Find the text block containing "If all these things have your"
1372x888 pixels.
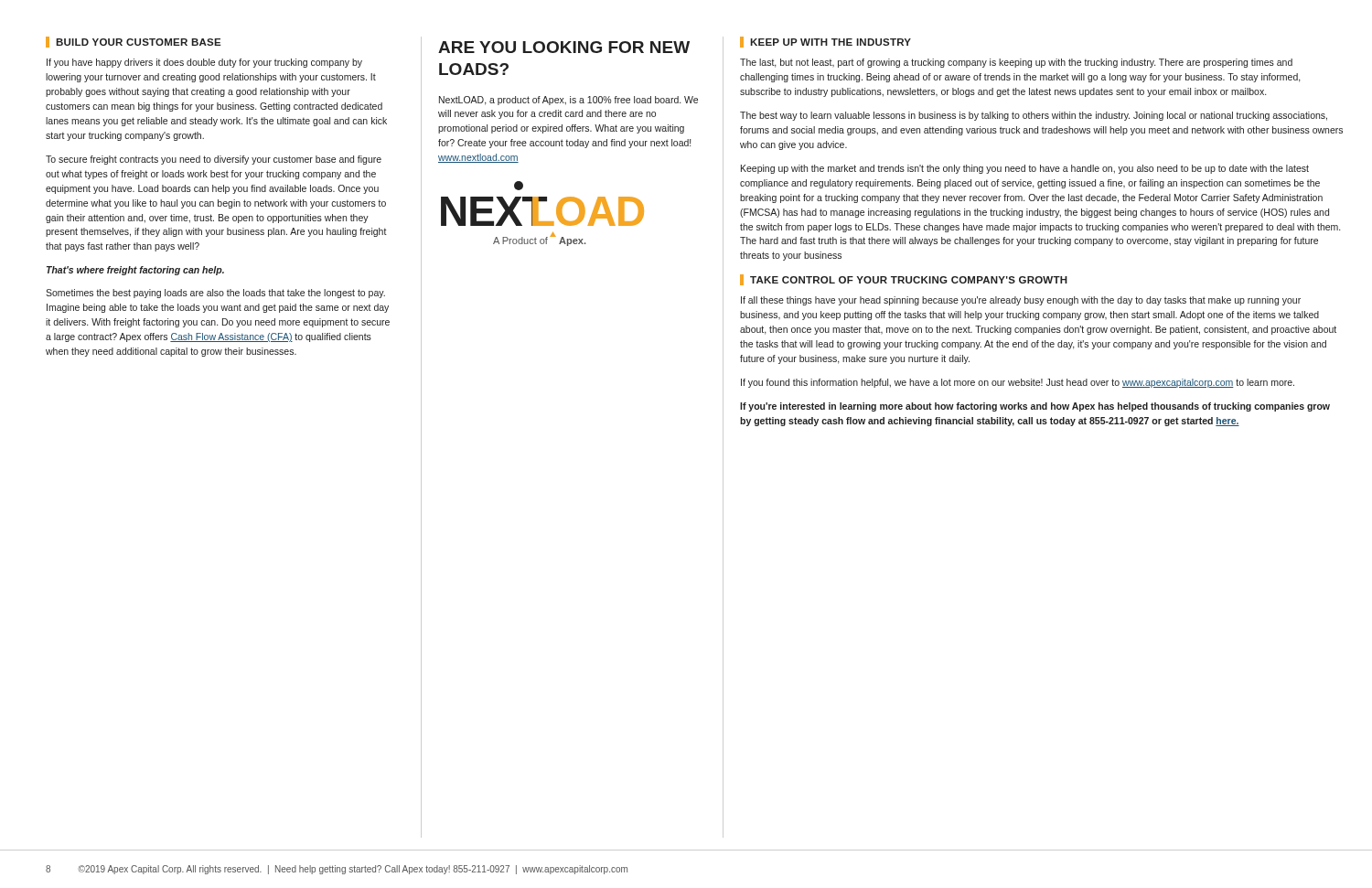click(x=1038, y=329)
